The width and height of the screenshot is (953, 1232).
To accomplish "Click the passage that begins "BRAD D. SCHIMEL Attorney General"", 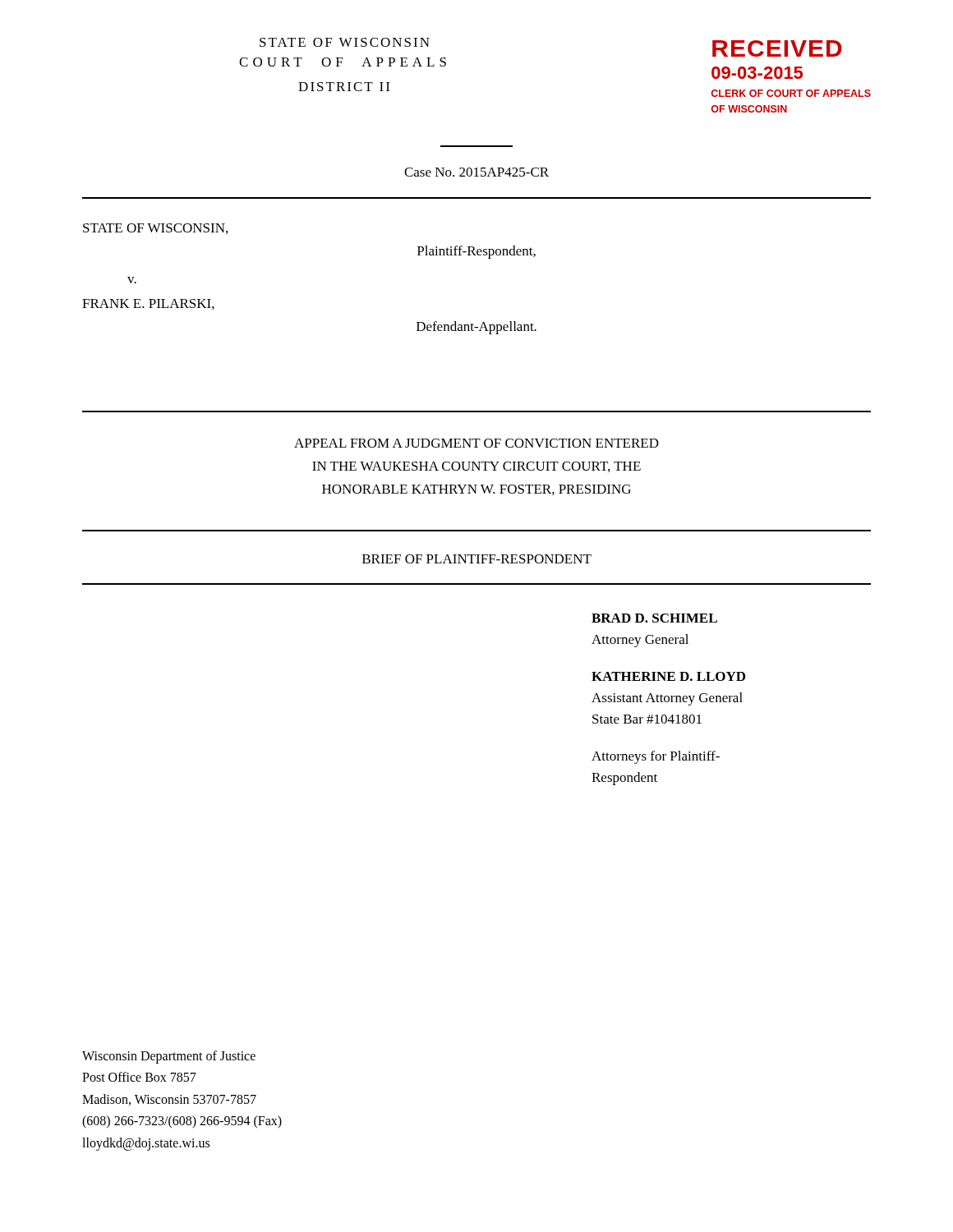I will click(x=731, y=698).
